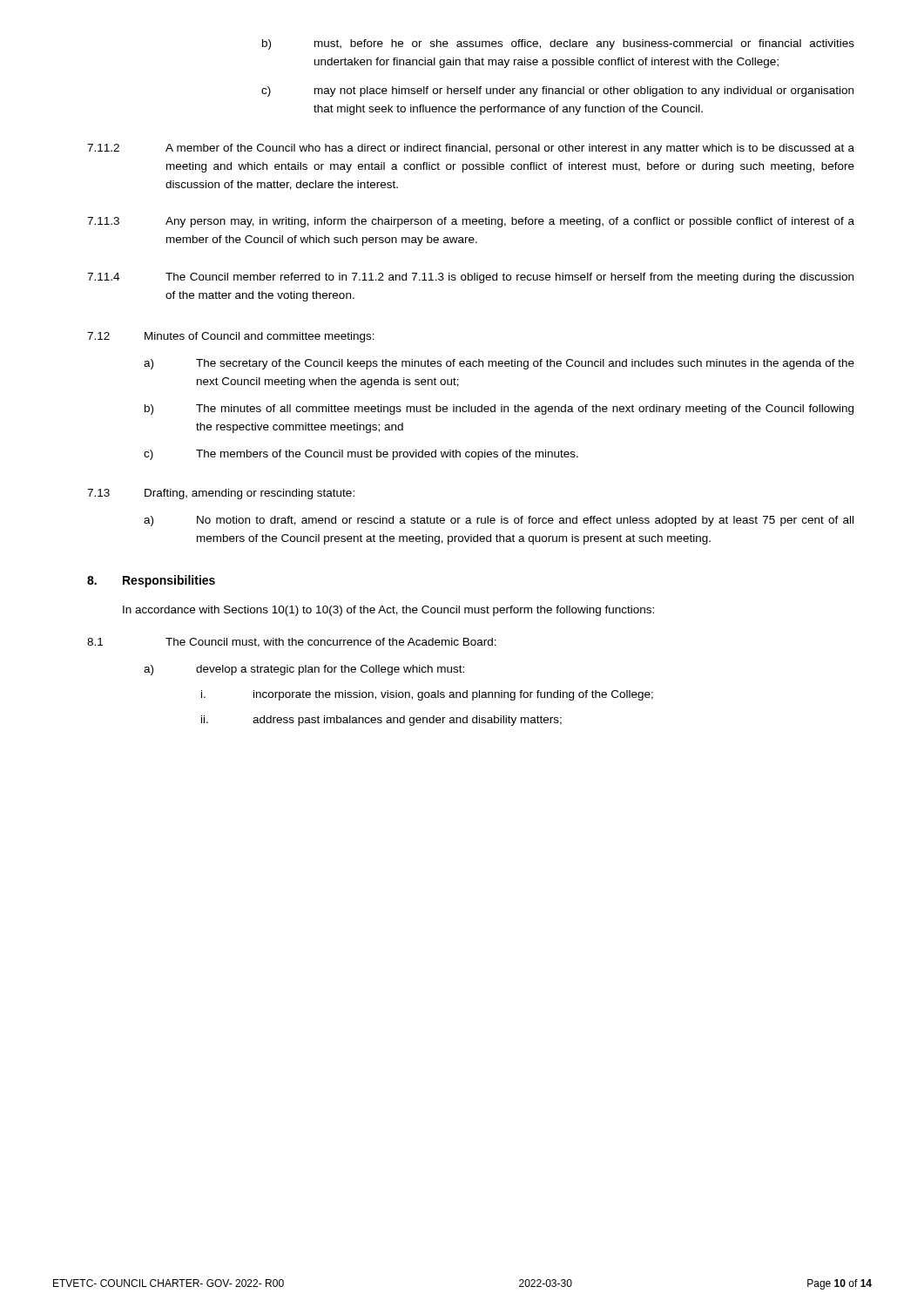Find the block on this page that starts "1 The Council must, with the concurrence"
The width and height of the screenshot is (924, 1307).
click(471, 643)
